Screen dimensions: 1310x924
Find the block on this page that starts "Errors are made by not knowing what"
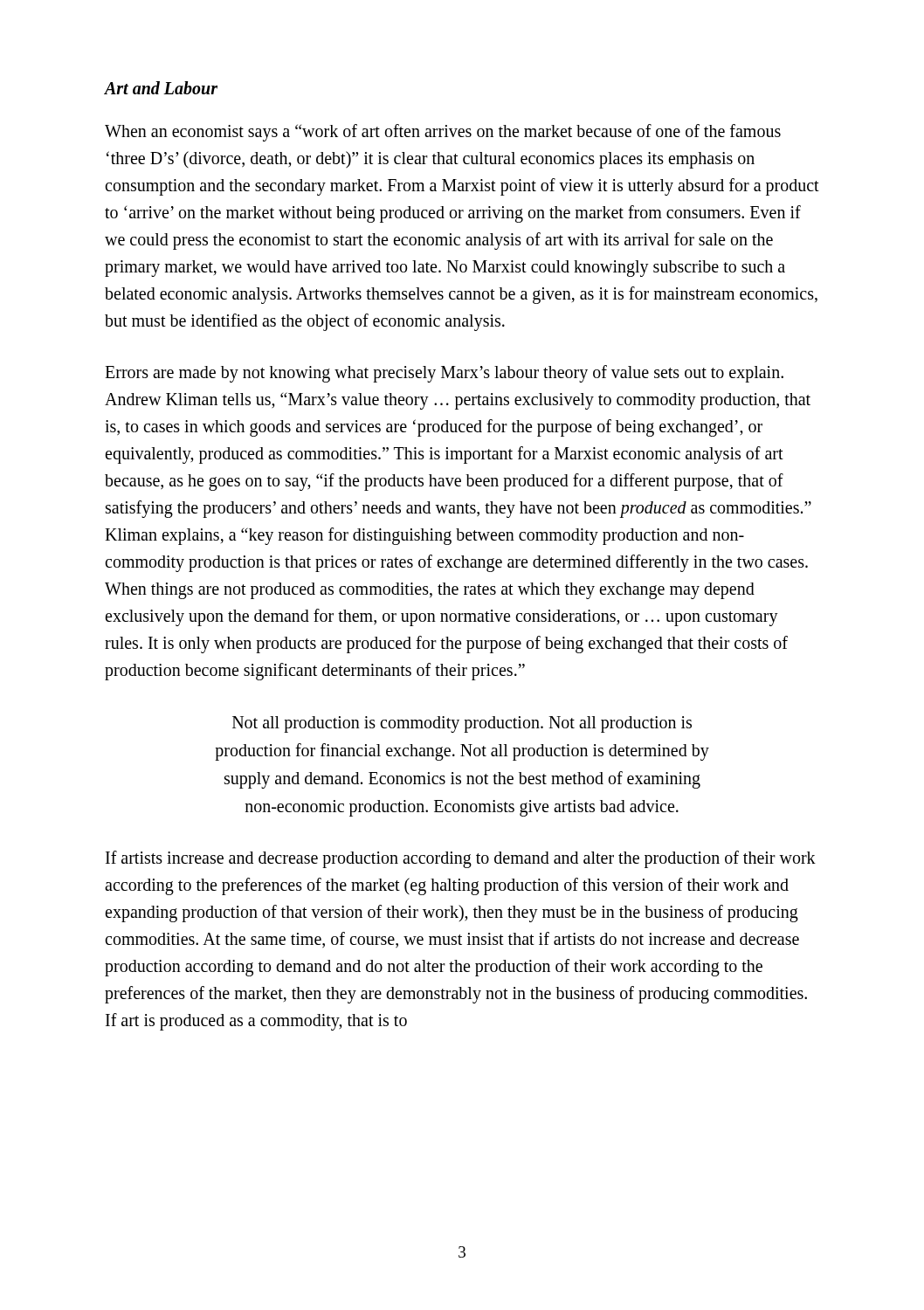coord(458,521)
